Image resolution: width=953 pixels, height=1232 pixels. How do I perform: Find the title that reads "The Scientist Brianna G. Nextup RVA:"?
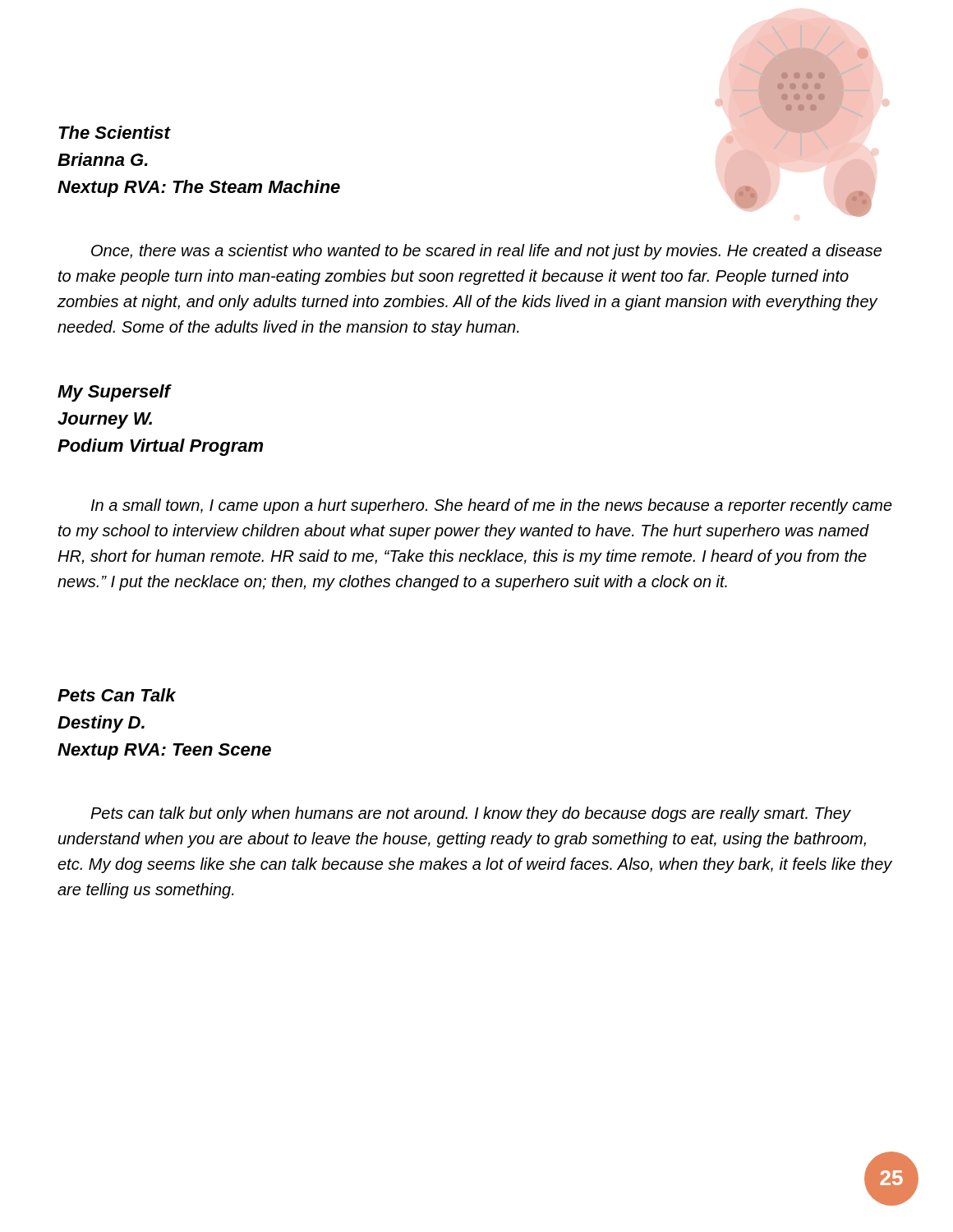(x=115, y=132)
